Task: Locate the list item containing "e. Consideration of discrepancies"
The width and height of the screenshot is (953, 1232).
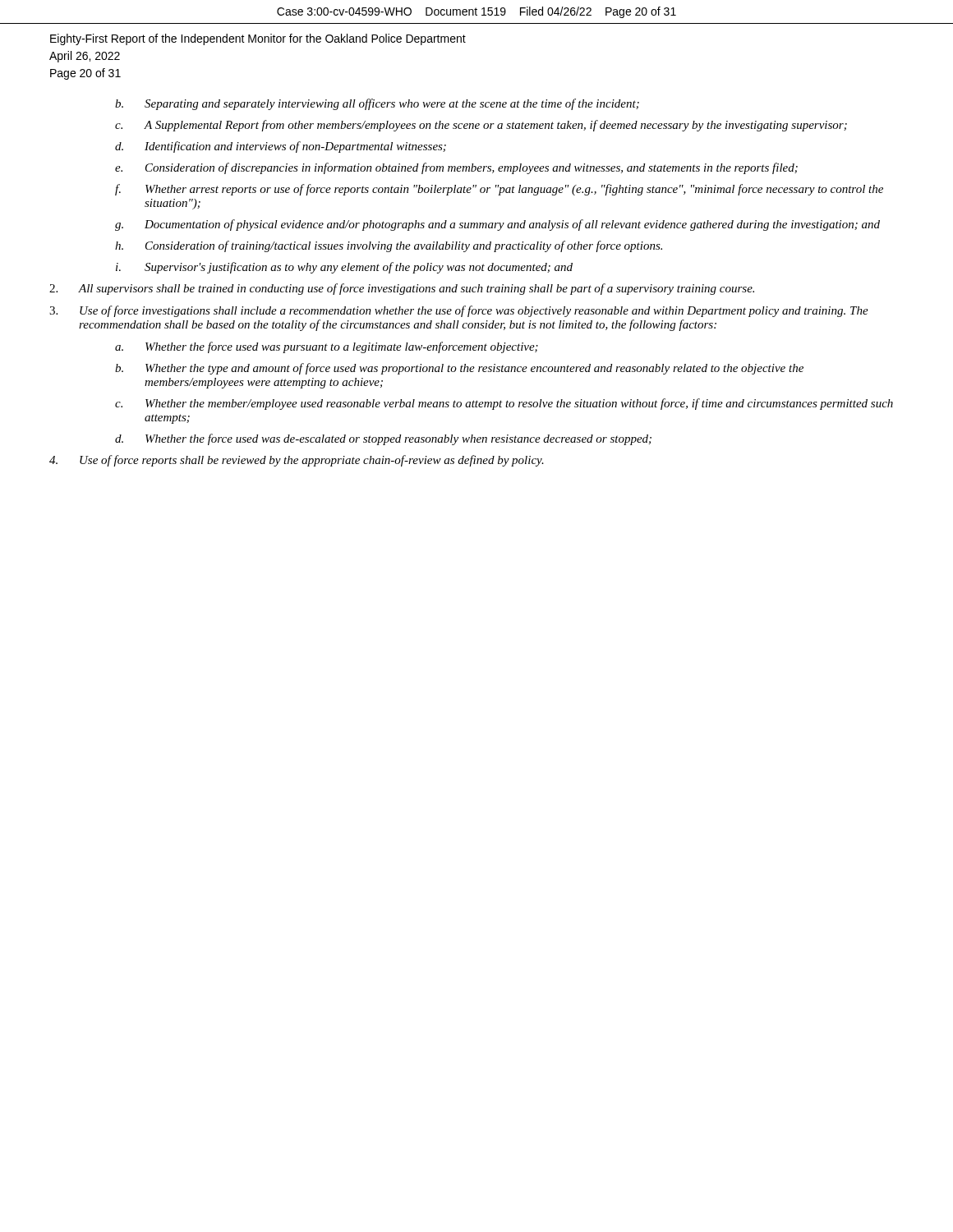Action: [x=509, y=168]
